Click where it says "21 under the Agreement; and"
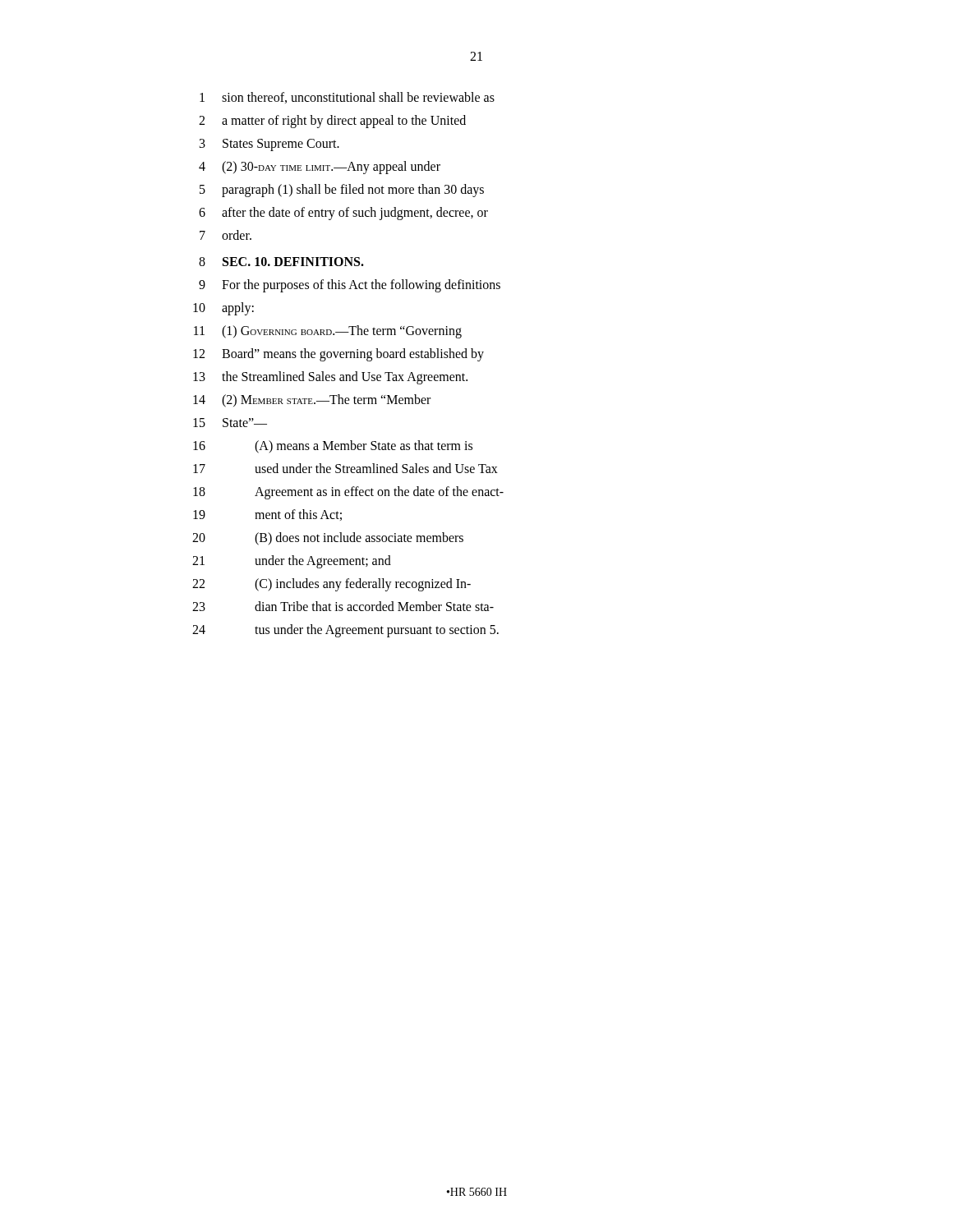953x1232 pixels. (x=292, y=562)
